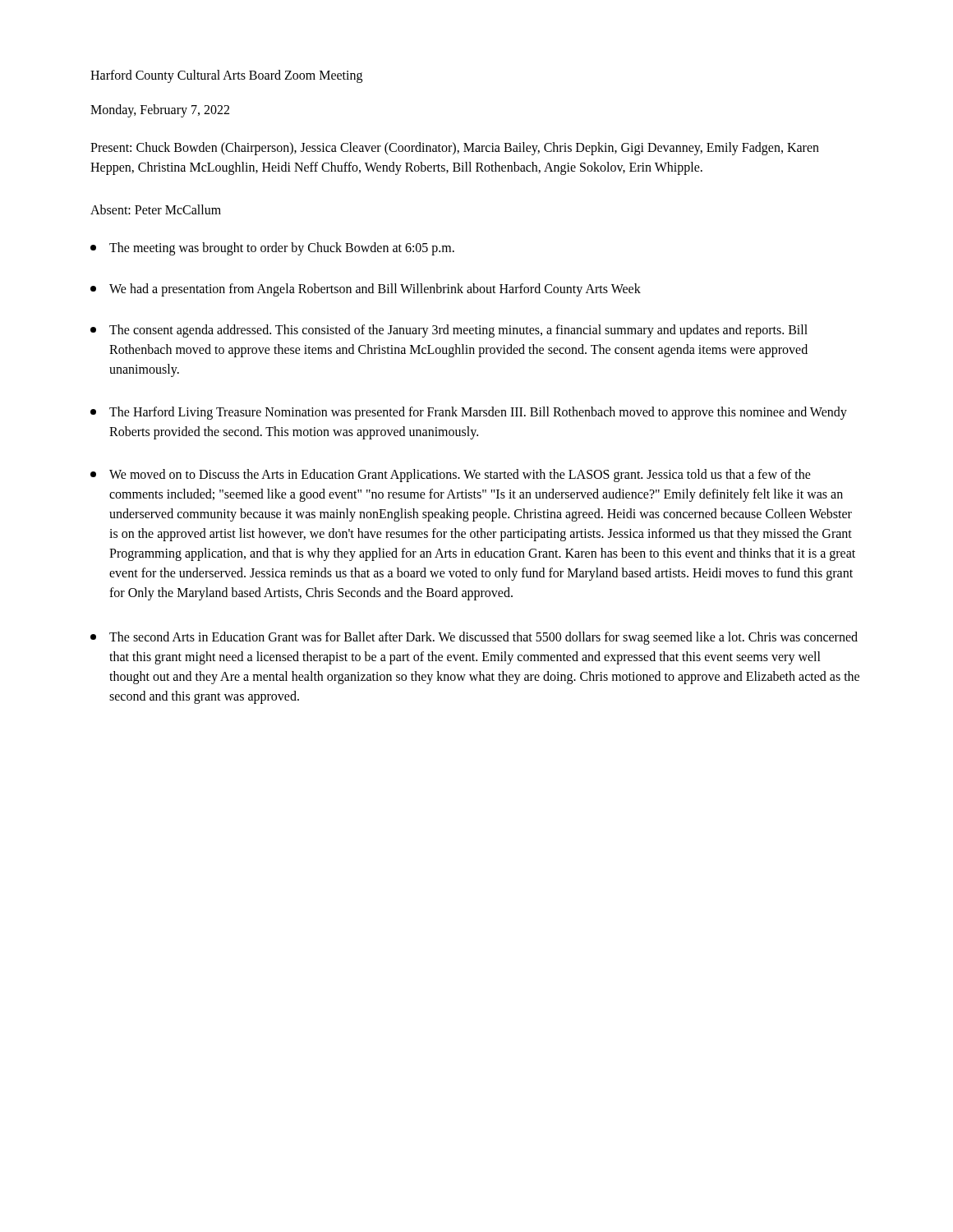This screenshot has height=1232, width=953.
Task: Click on the list item that says "We moved on to Discuss the Arts in"
Action: point(476,534)
